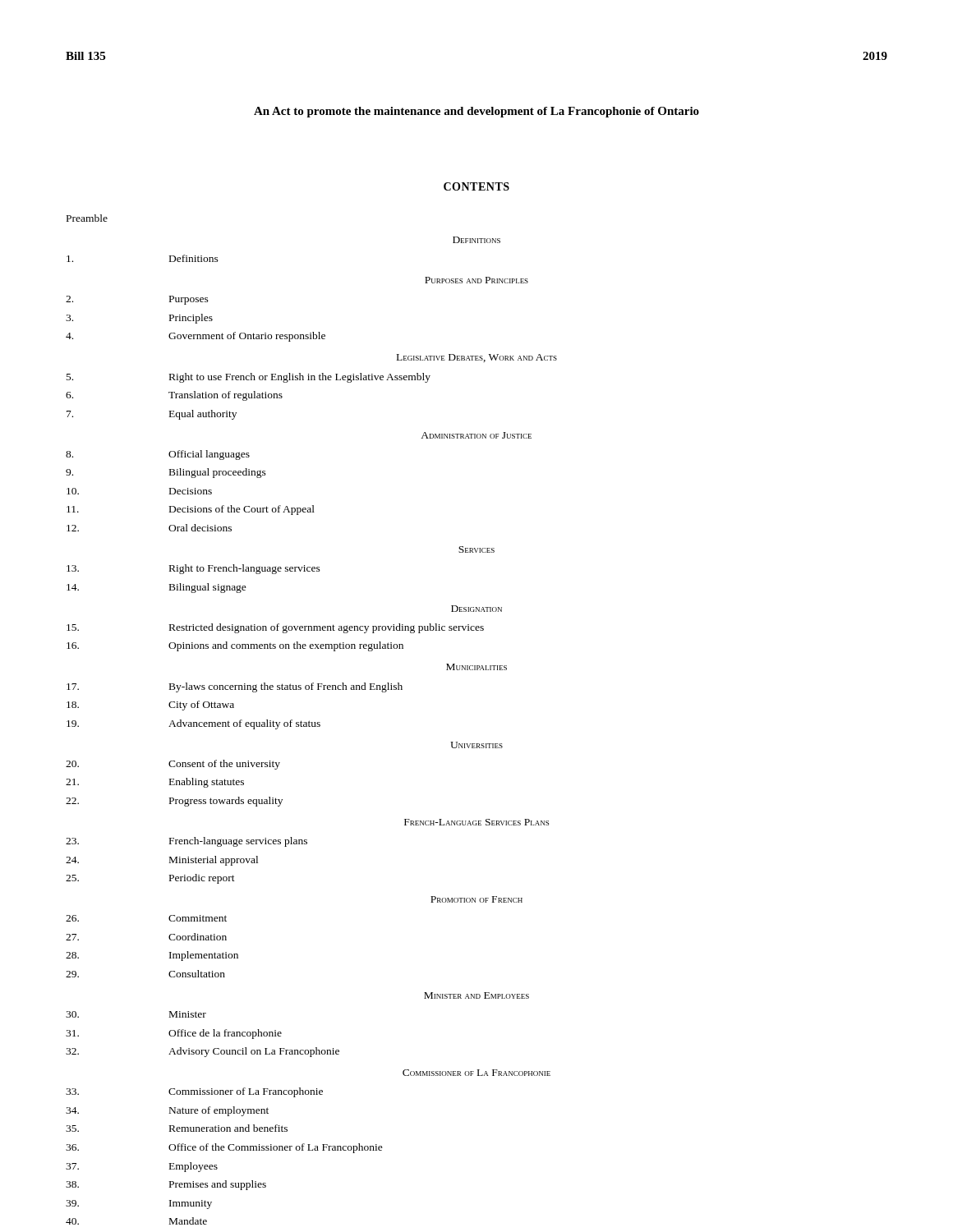Point to "20. Consent of the university"

pos(173,765)
